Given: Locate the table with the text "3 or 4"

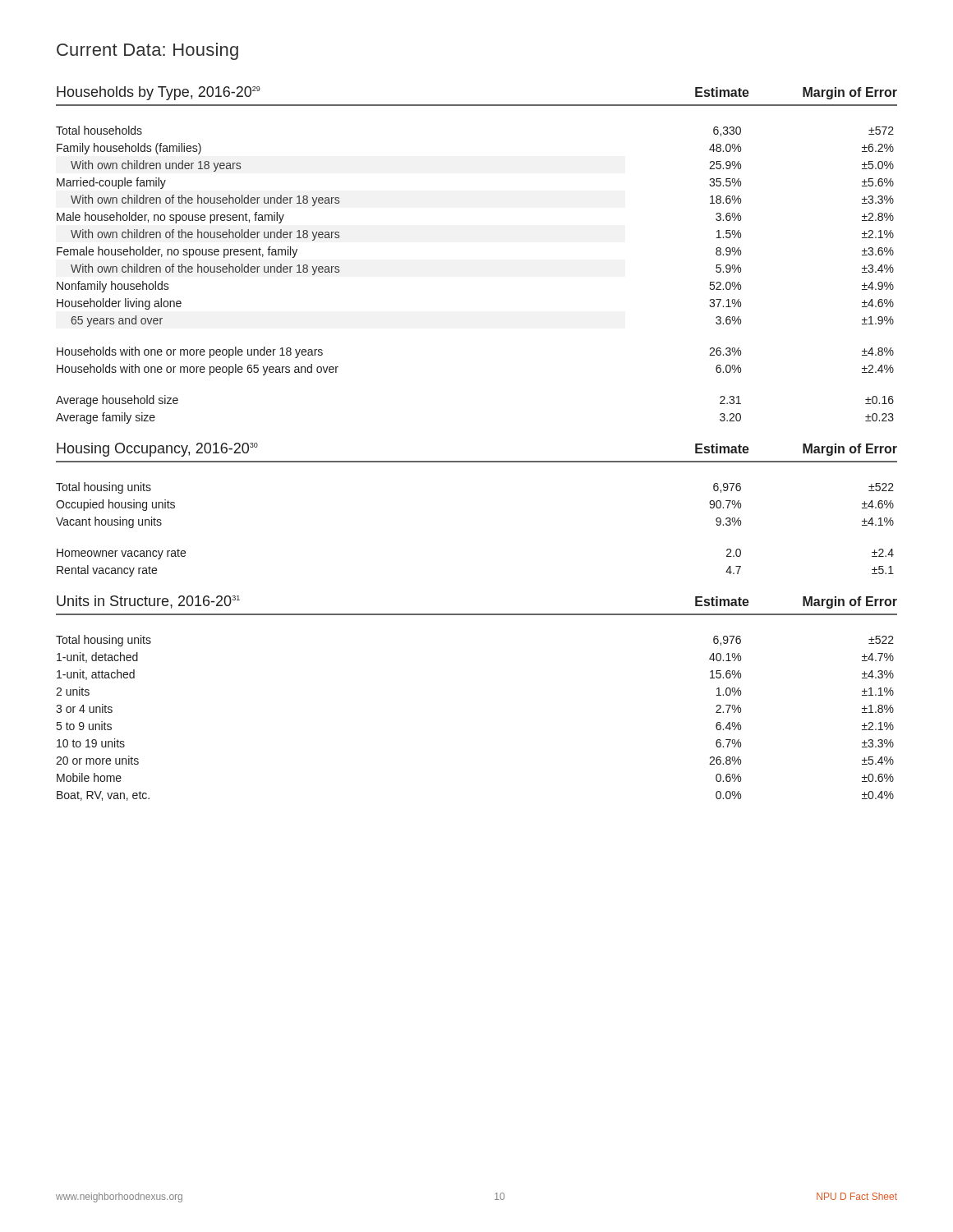Looking at the screenshot, I should click(x=476, y=698).
